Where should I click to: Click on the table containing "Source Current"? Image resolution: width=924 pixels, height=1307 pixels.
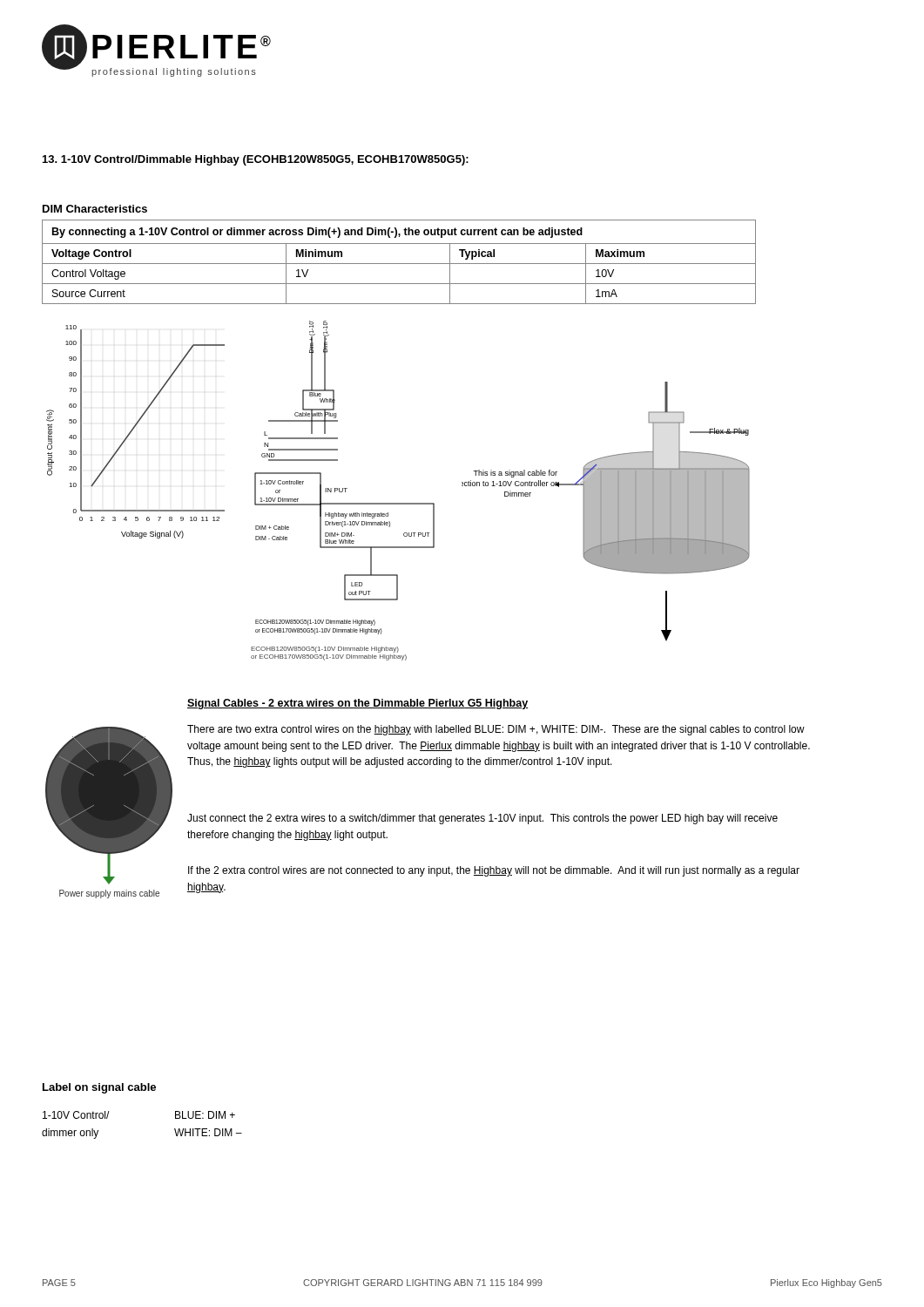(x=399, y=262)
